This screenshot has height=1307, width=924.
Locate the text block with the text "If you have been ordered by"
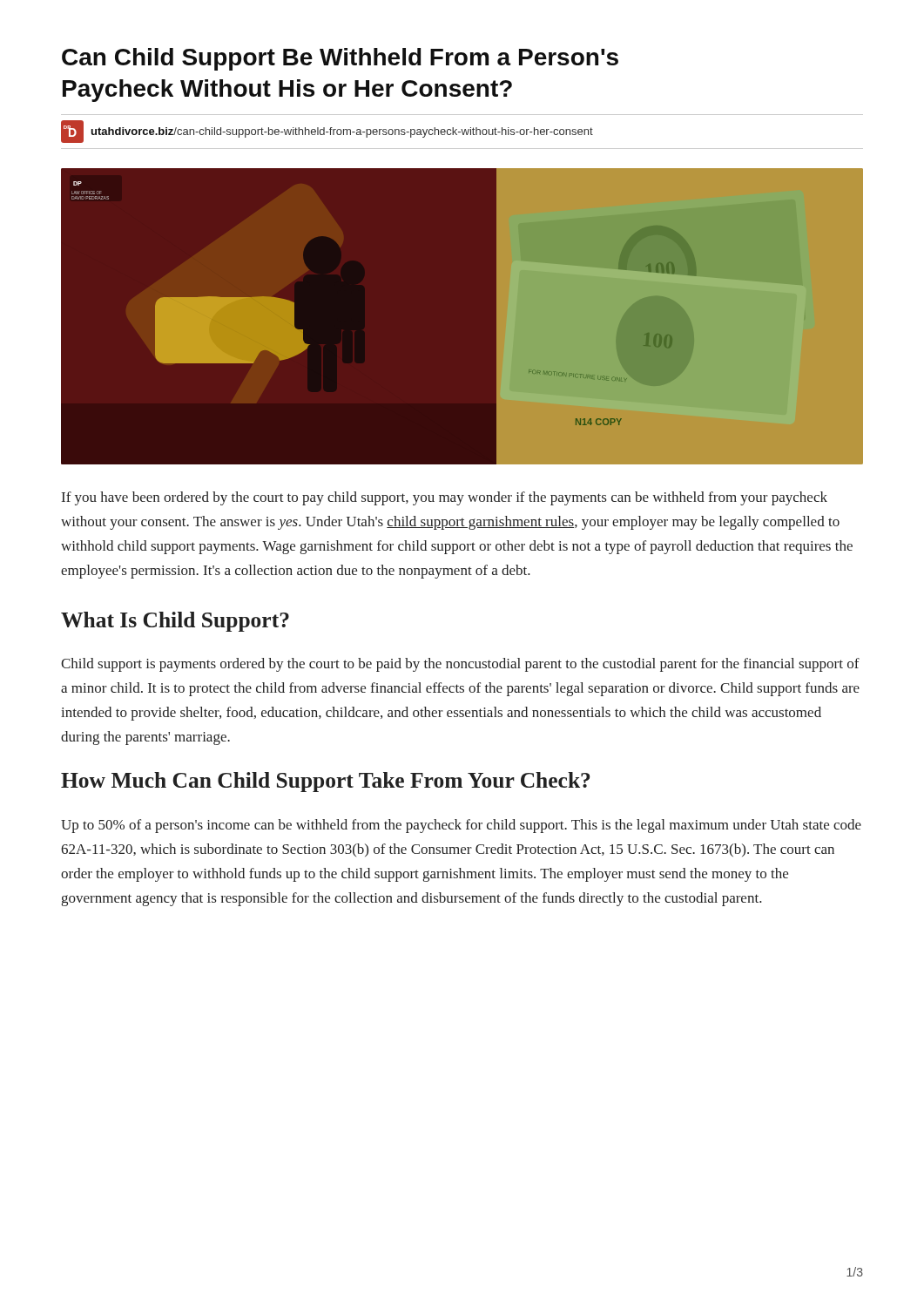(457, 534)
